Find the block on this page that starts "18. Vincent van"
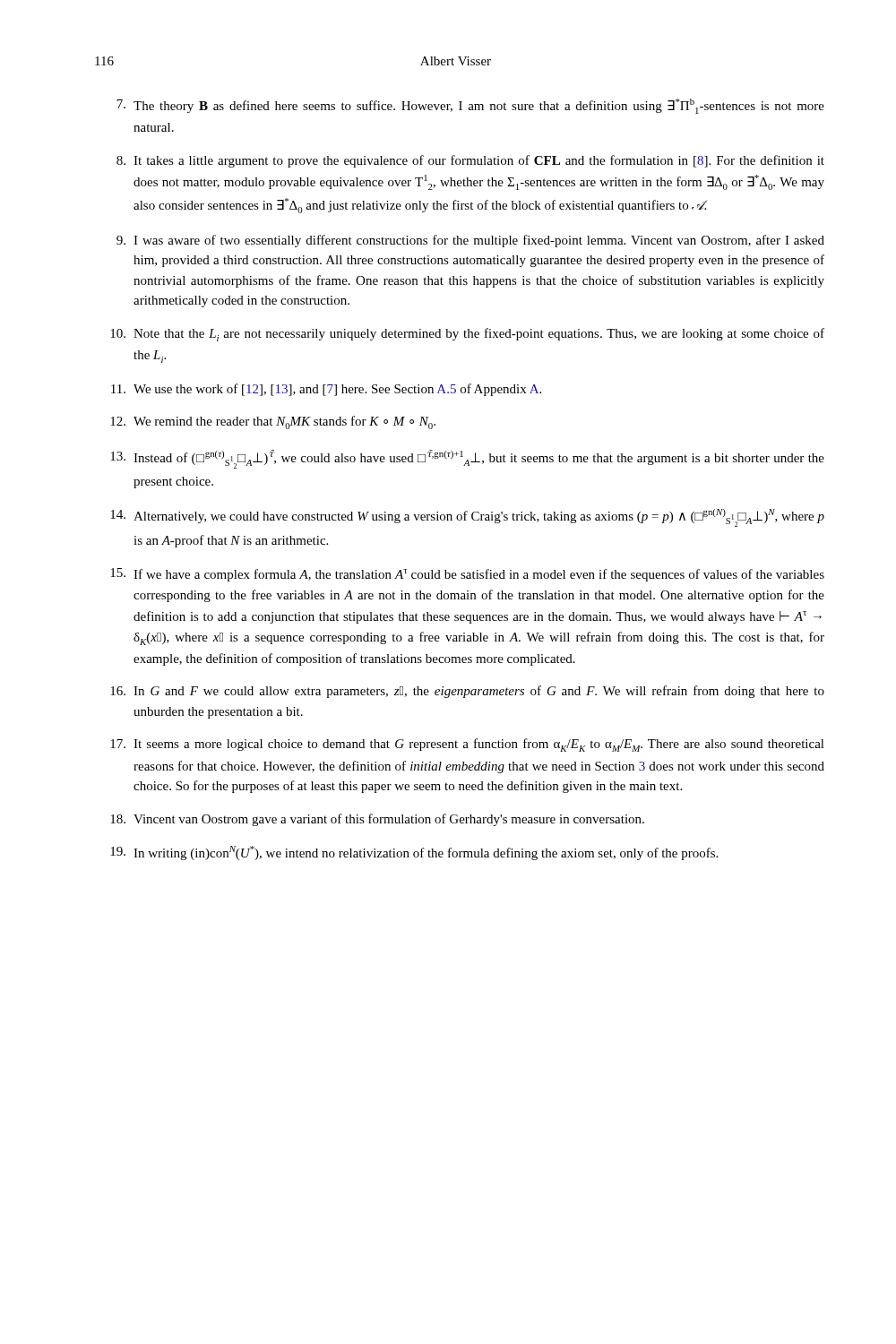This screenshot has height=1344, width=896. (459, 819)
